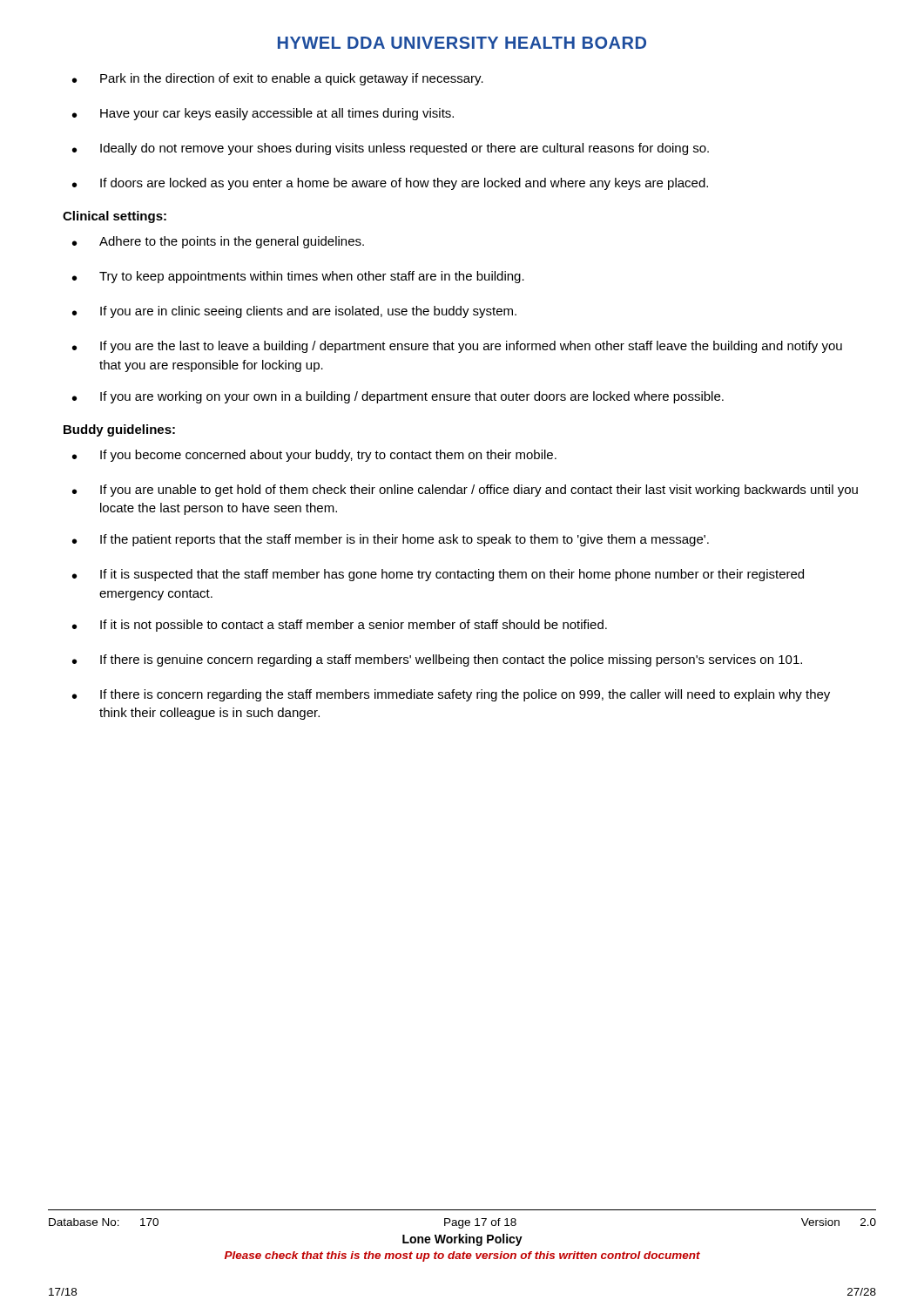Viewport: 924px width, 1307px height.
Task: Locate the block of text that opens with "• If you are in clinic"
Action: pyautogui.click(x=466, y=313)
